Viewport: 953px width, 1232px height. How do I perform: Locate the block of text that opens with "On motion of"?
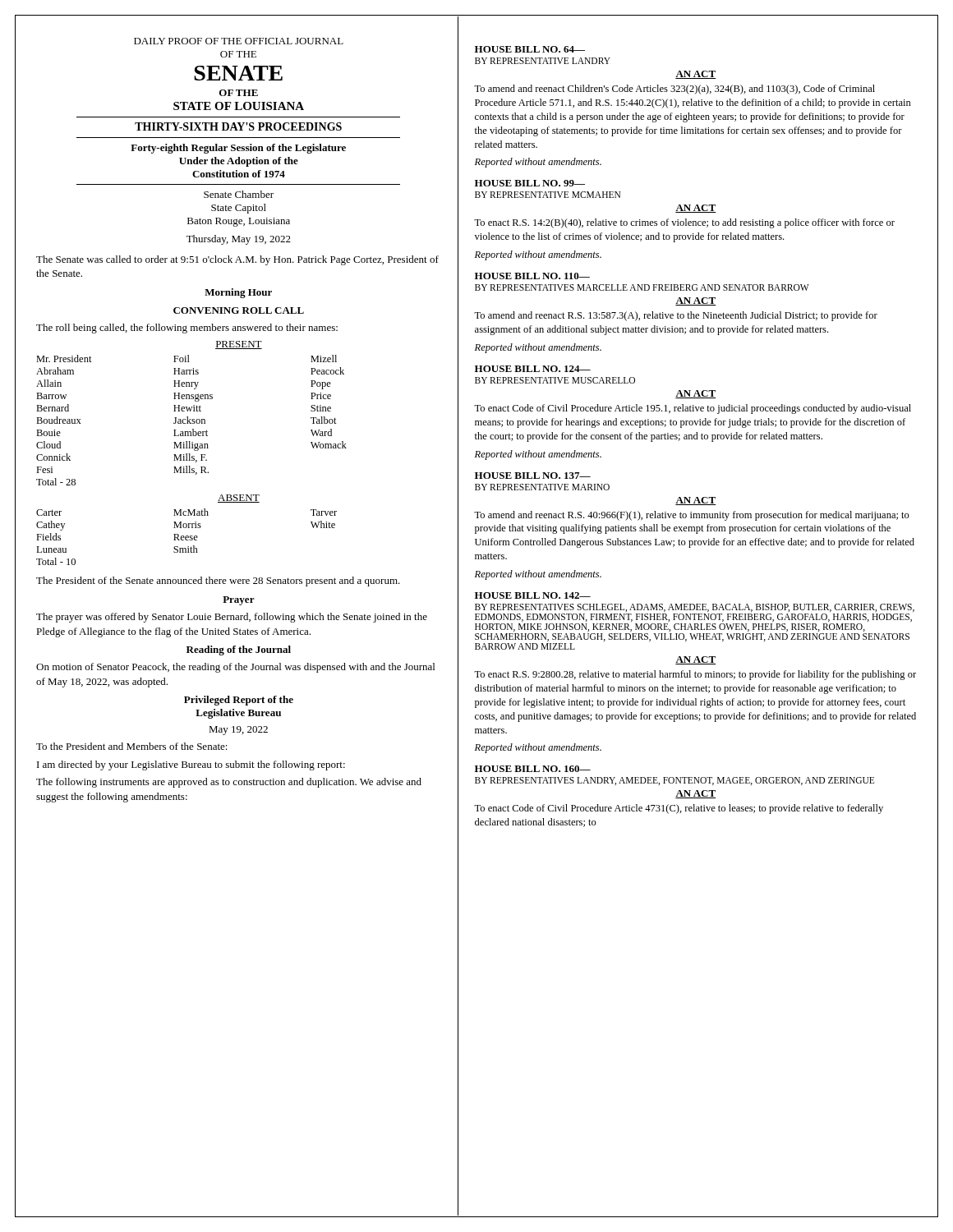(x=236, y=674)
